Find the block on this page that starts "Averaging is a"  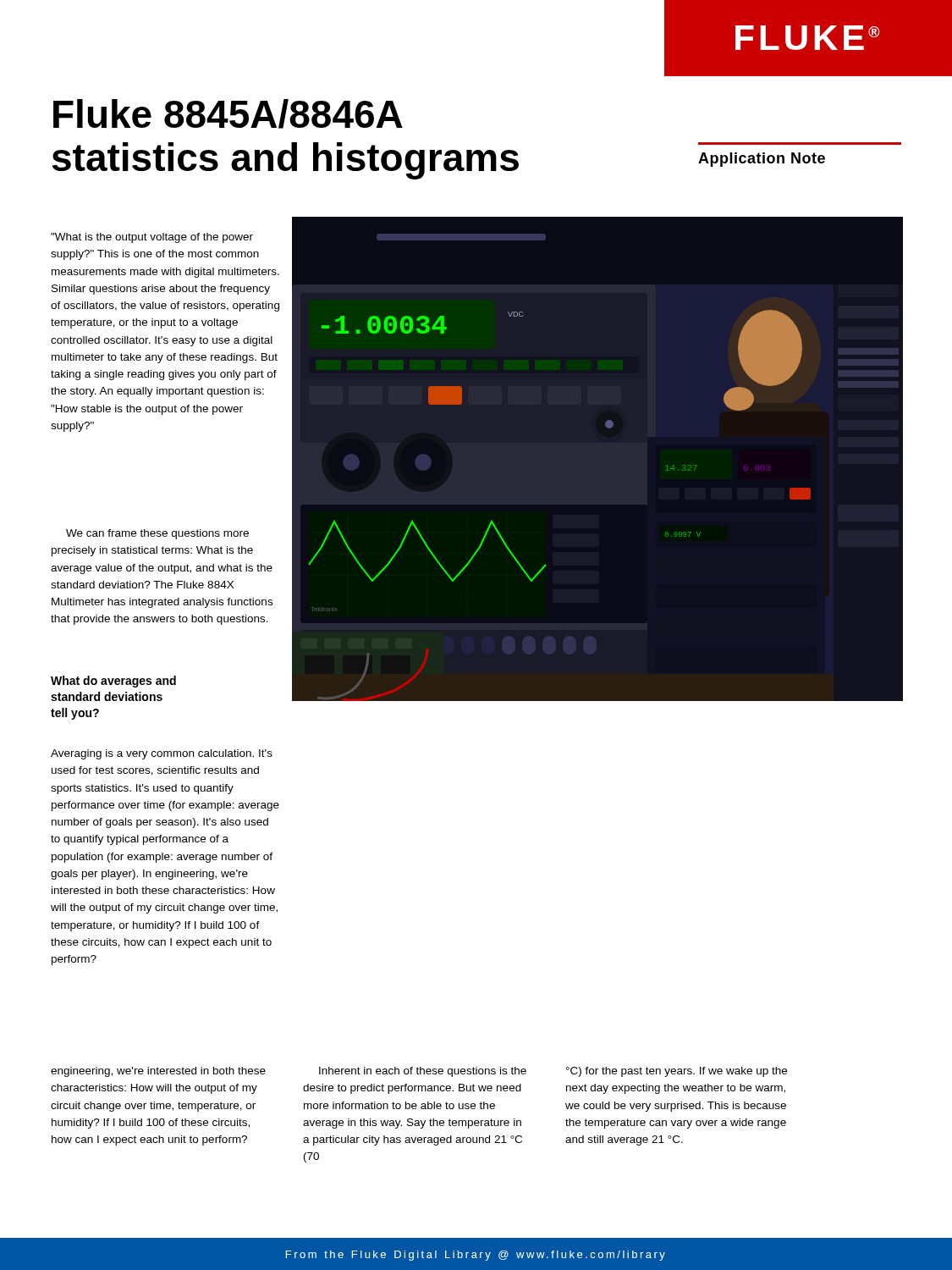(x=166, y=857)
